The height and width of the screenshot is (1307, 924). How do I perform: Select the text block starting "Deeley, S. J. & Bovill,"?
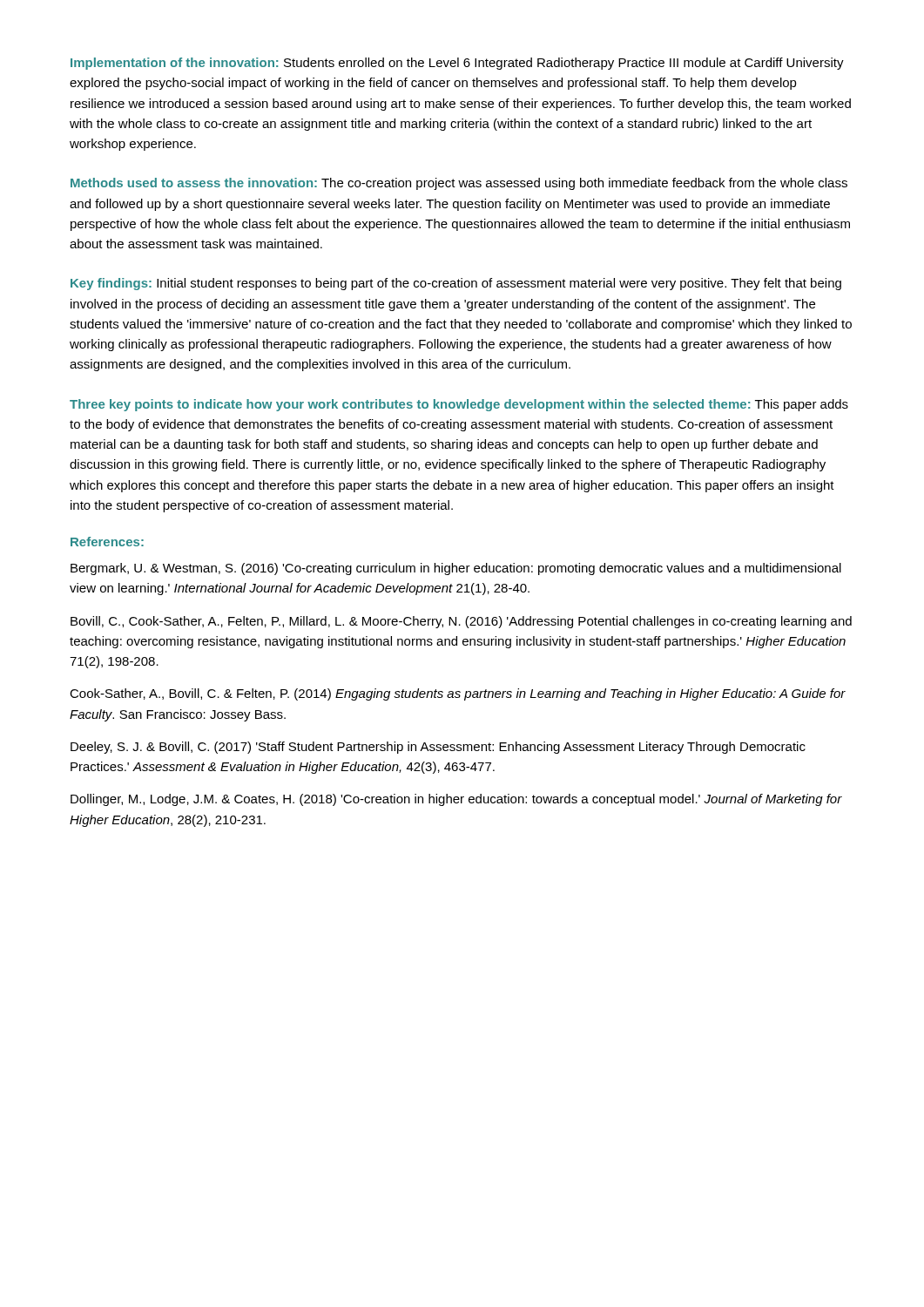(x=438, y=756)
